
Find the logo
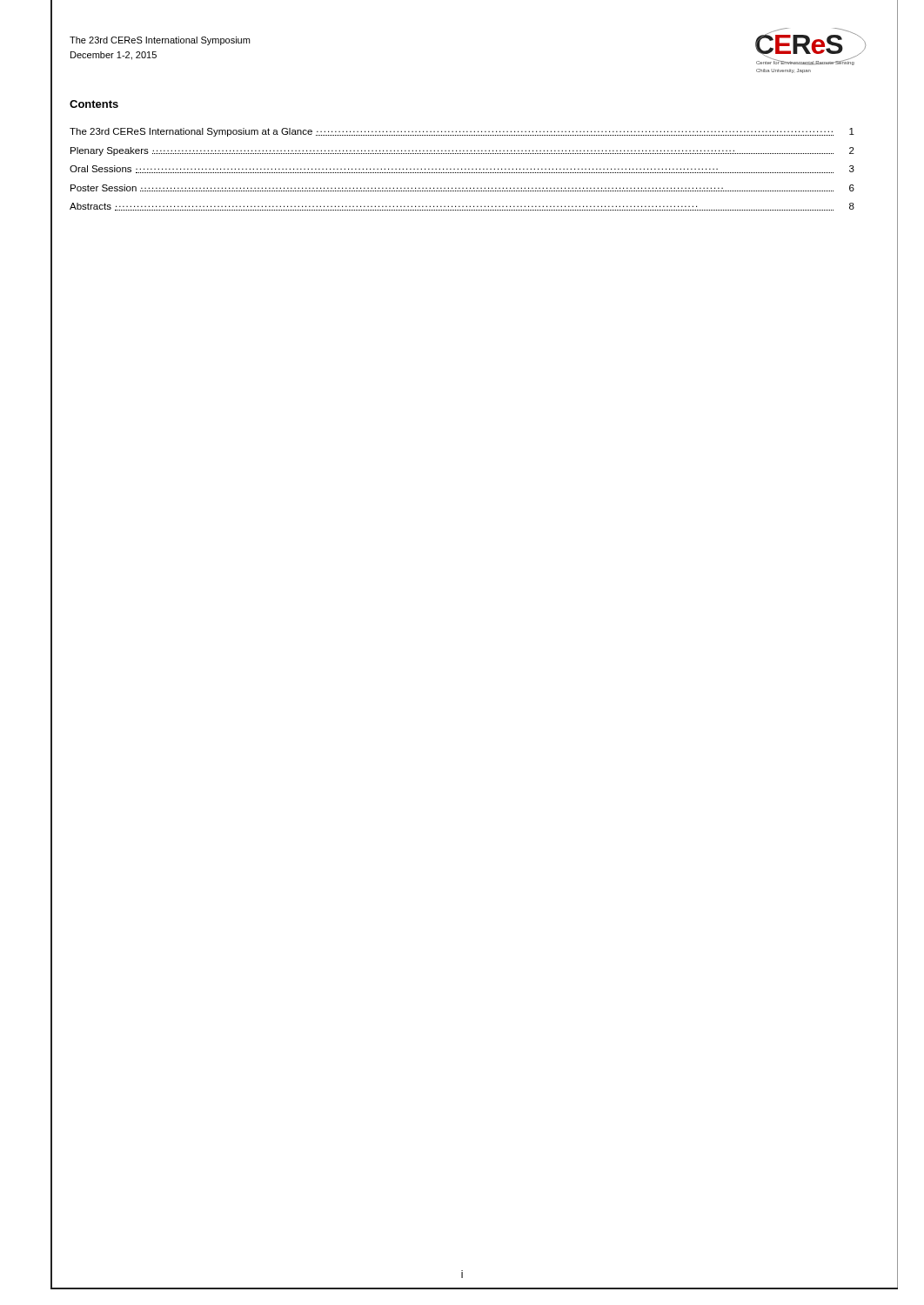[x=811, y=54]
